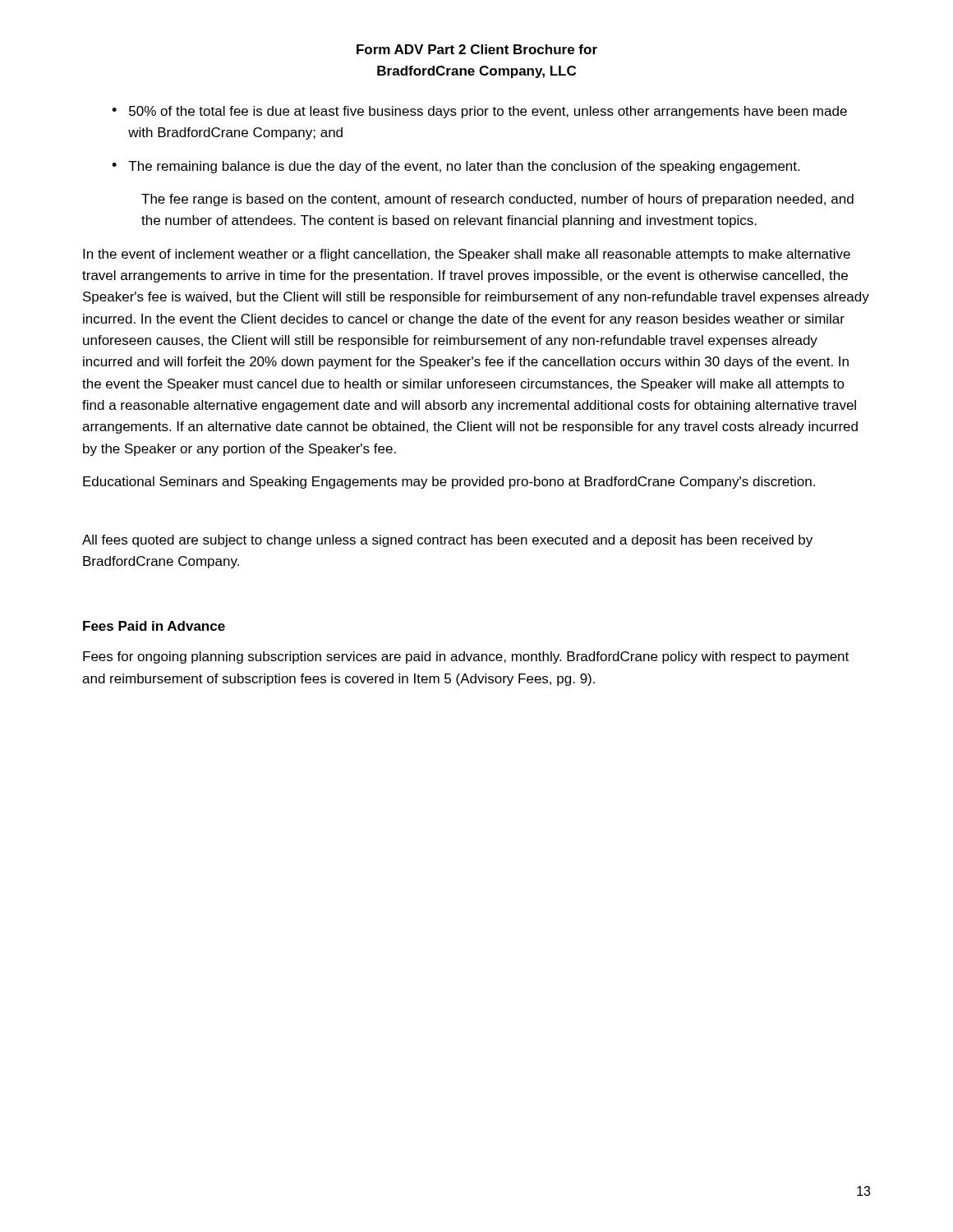Find the text block that says "Fees for ongoing planning subscription services"
This screenshot has height=1232, width=953.
[x=466, y=668]
